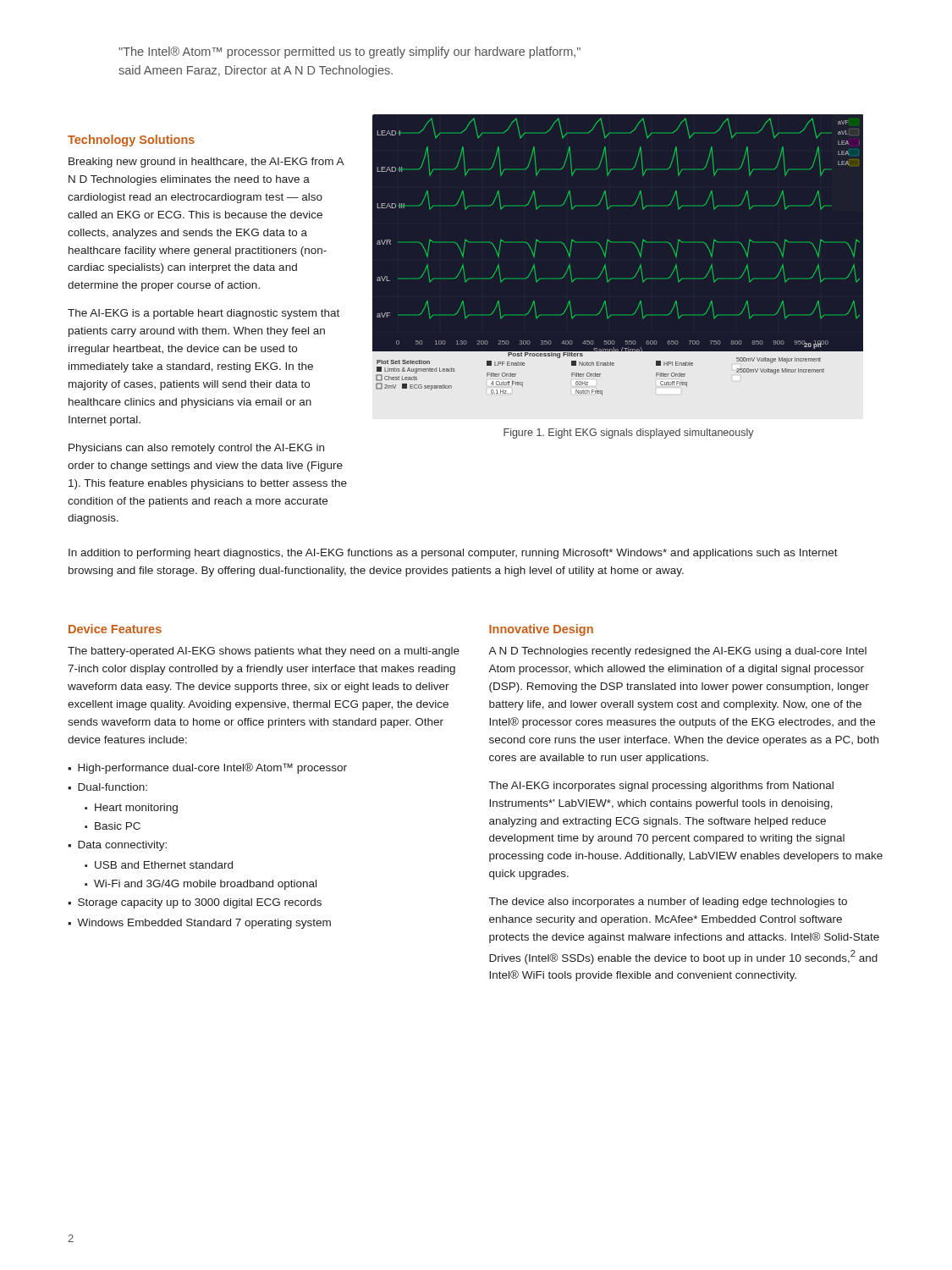
Task: Navigate to the element starting "▪ USB and Ethernet standard"
Action: 159,865
